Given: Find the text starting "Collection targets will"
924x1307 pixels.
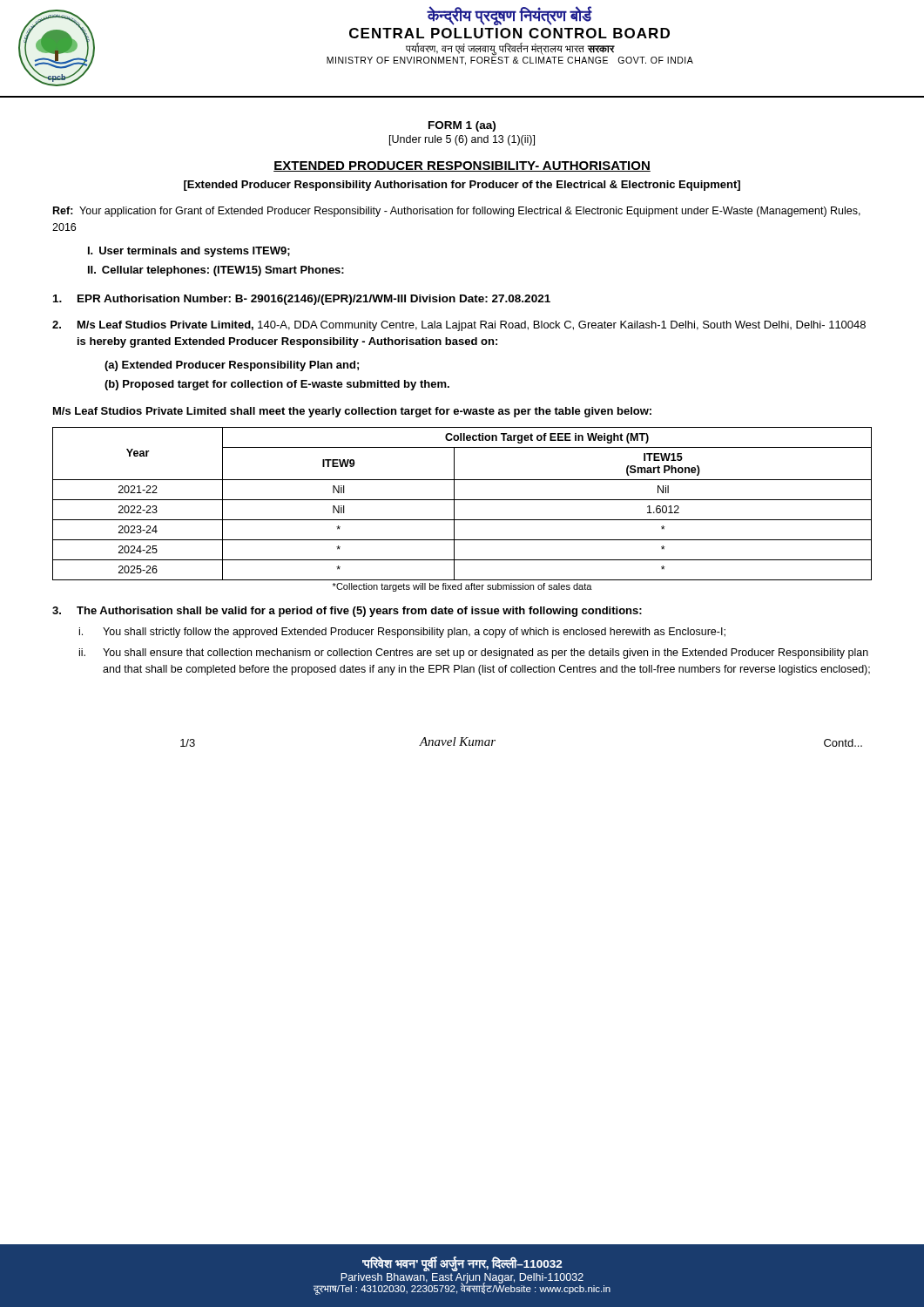Looking at the screenshot, I should [x=462, y=586].
